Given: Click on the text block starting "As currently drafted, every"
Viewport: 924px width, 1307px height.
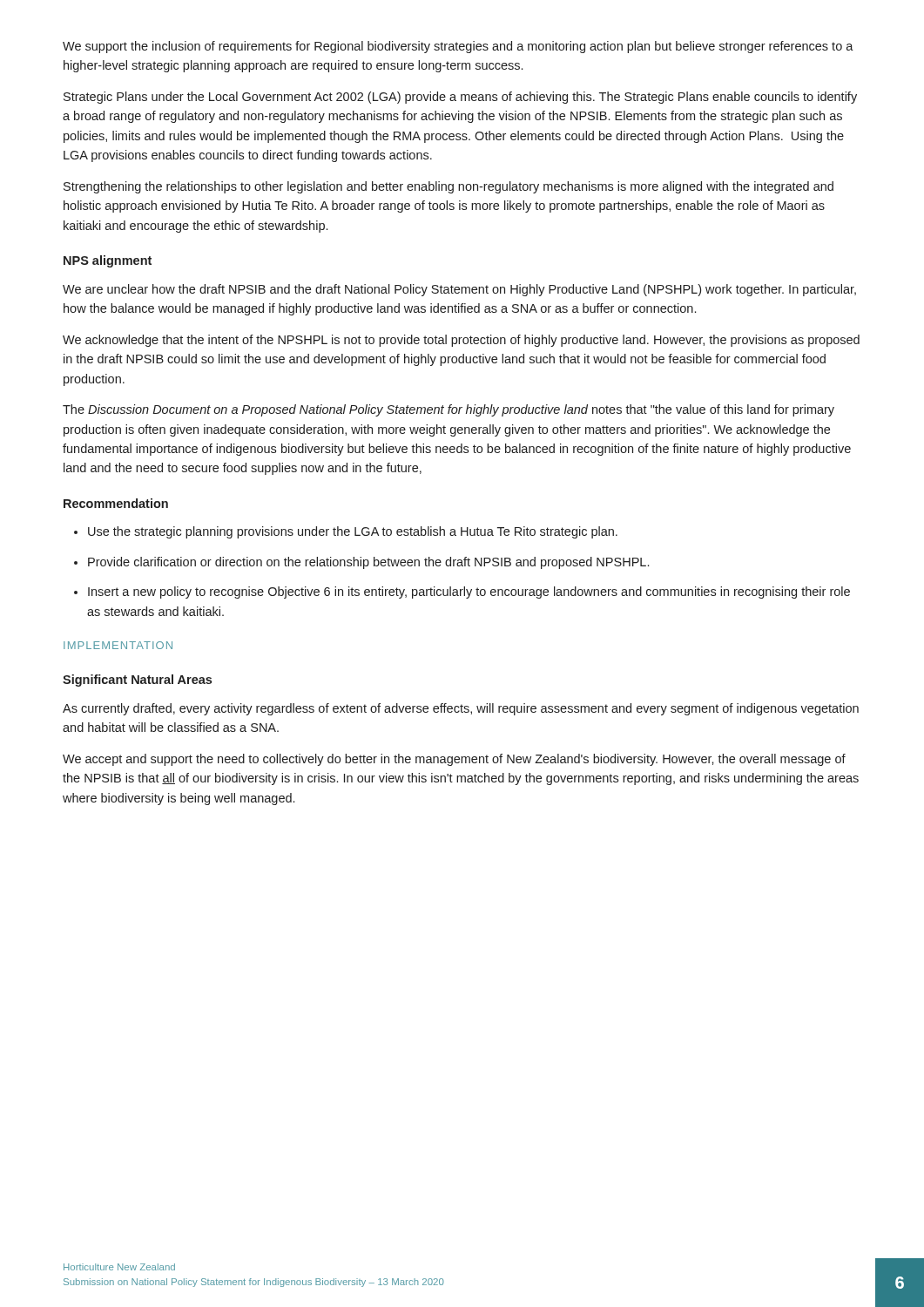Looking at the screenshot, I should tap(462, 718).
